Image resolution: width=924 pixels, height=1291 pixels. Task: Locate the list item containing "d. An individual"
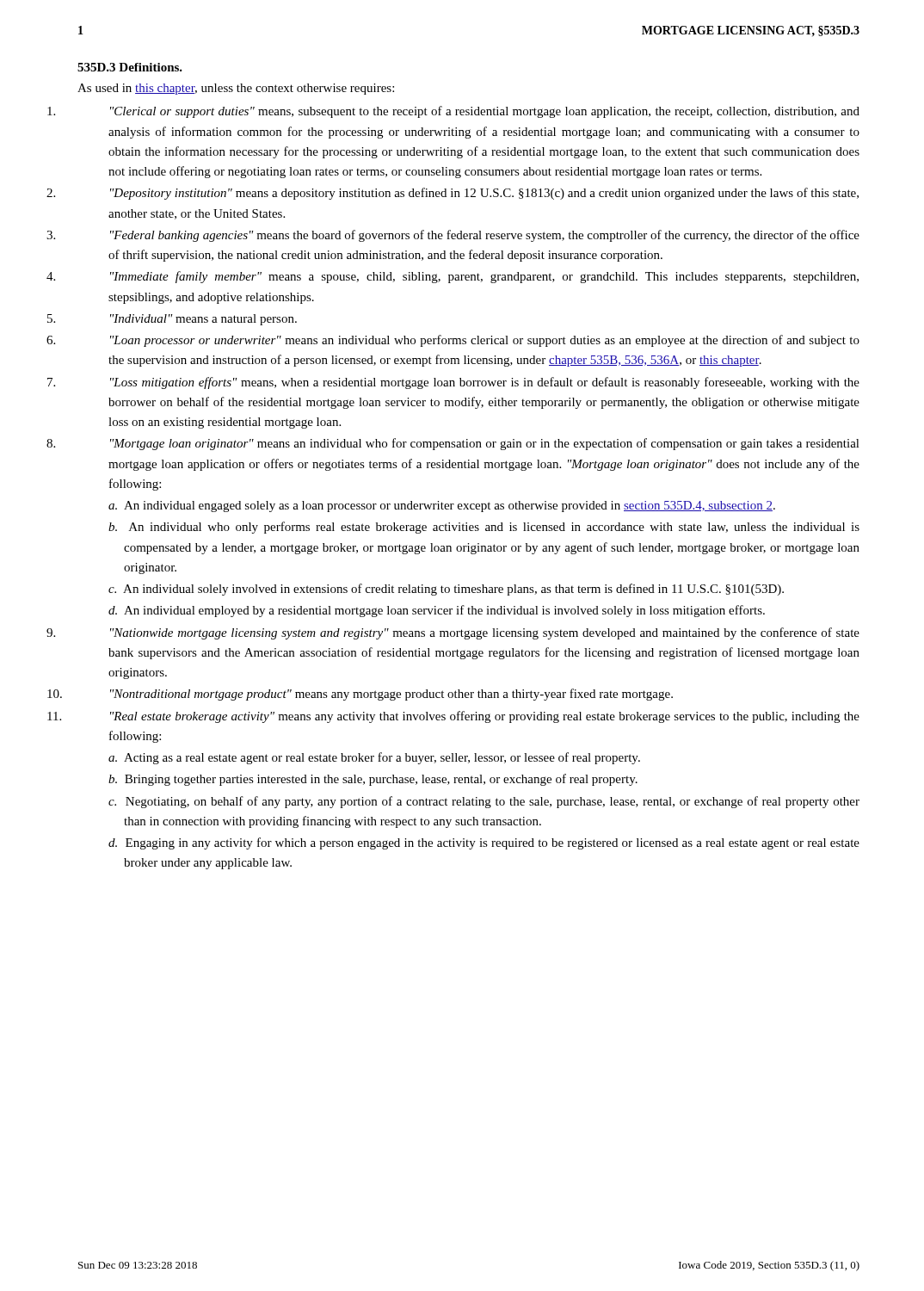pyautogui.click(x=445, y=610)
